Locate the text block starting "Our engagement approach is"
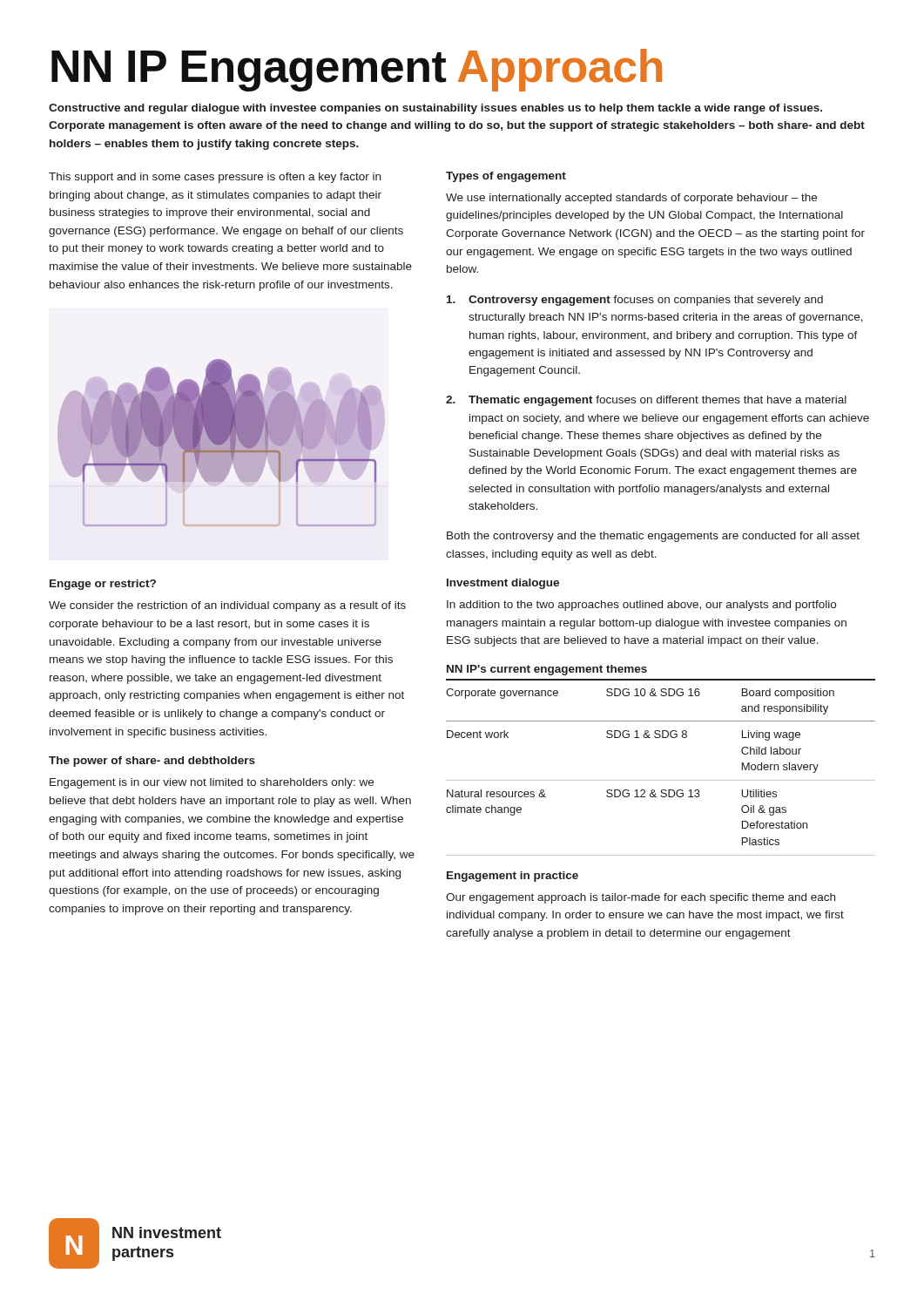This screenshot has height=1307, width=924. coord(645,915)
